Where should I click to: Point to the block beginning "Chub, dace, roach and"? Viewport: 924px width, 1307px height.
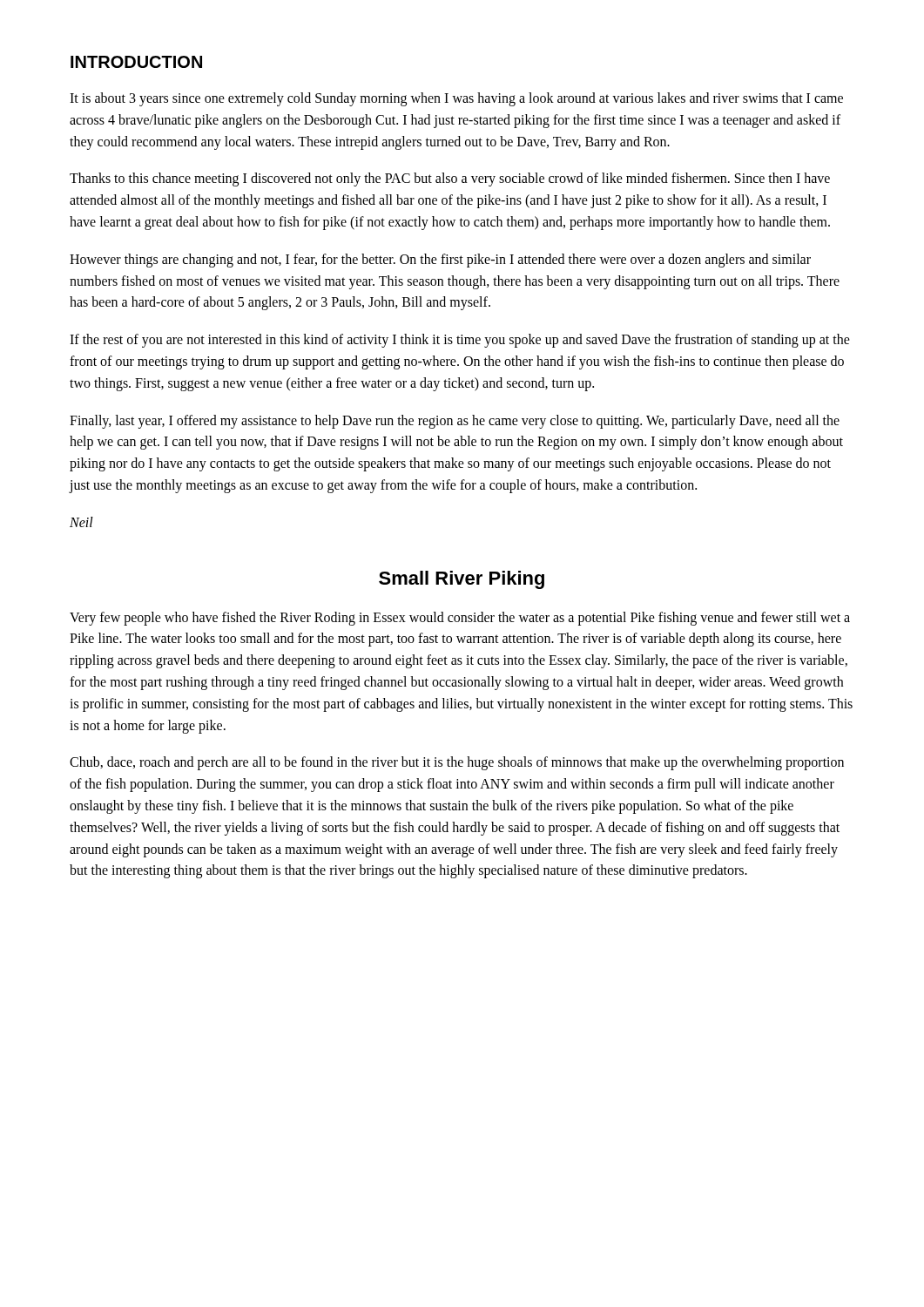(x=457, y=816)
